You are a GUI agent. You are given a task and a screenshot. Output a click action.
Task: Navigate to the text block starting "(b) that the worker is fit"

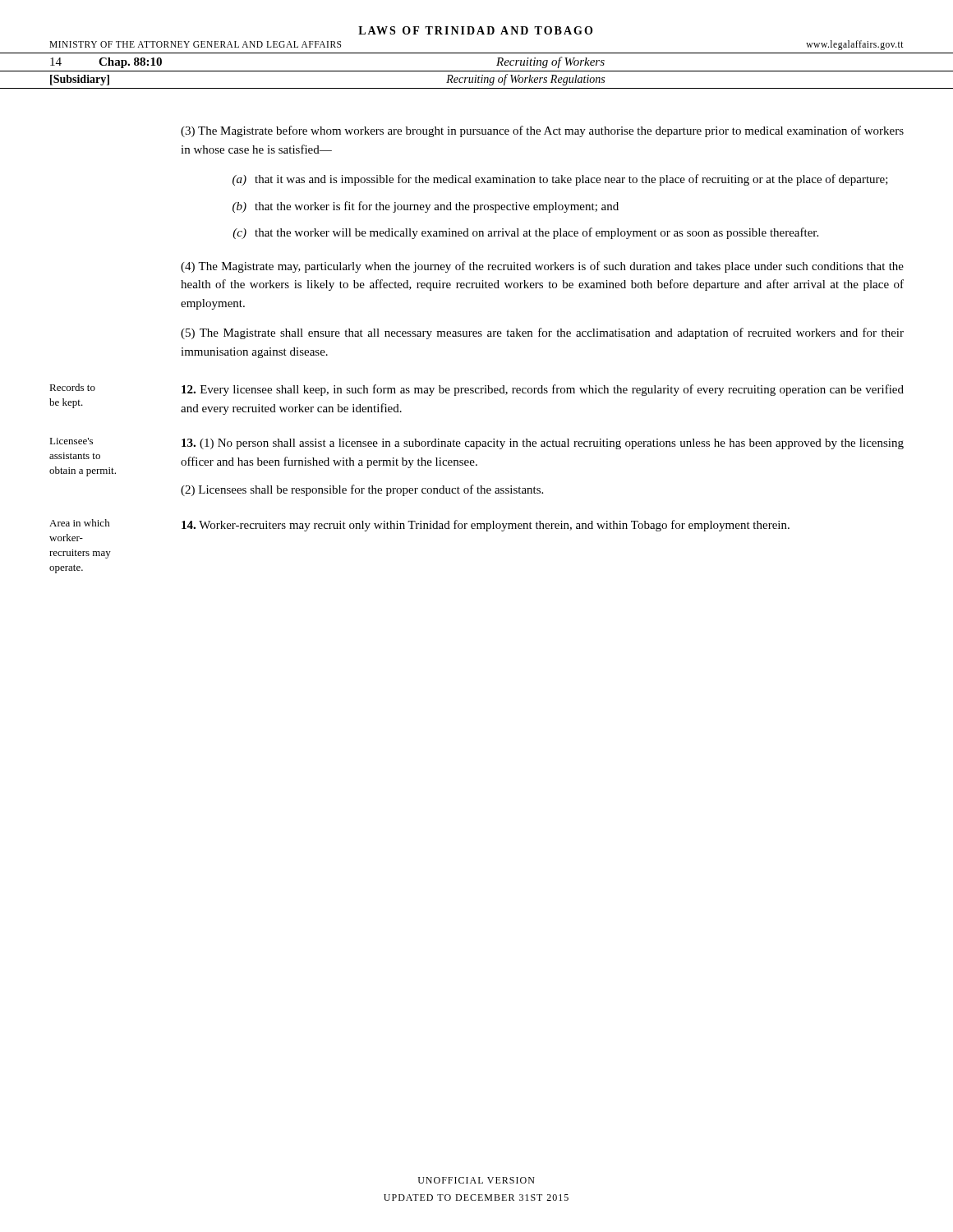(x=542, y=206)
